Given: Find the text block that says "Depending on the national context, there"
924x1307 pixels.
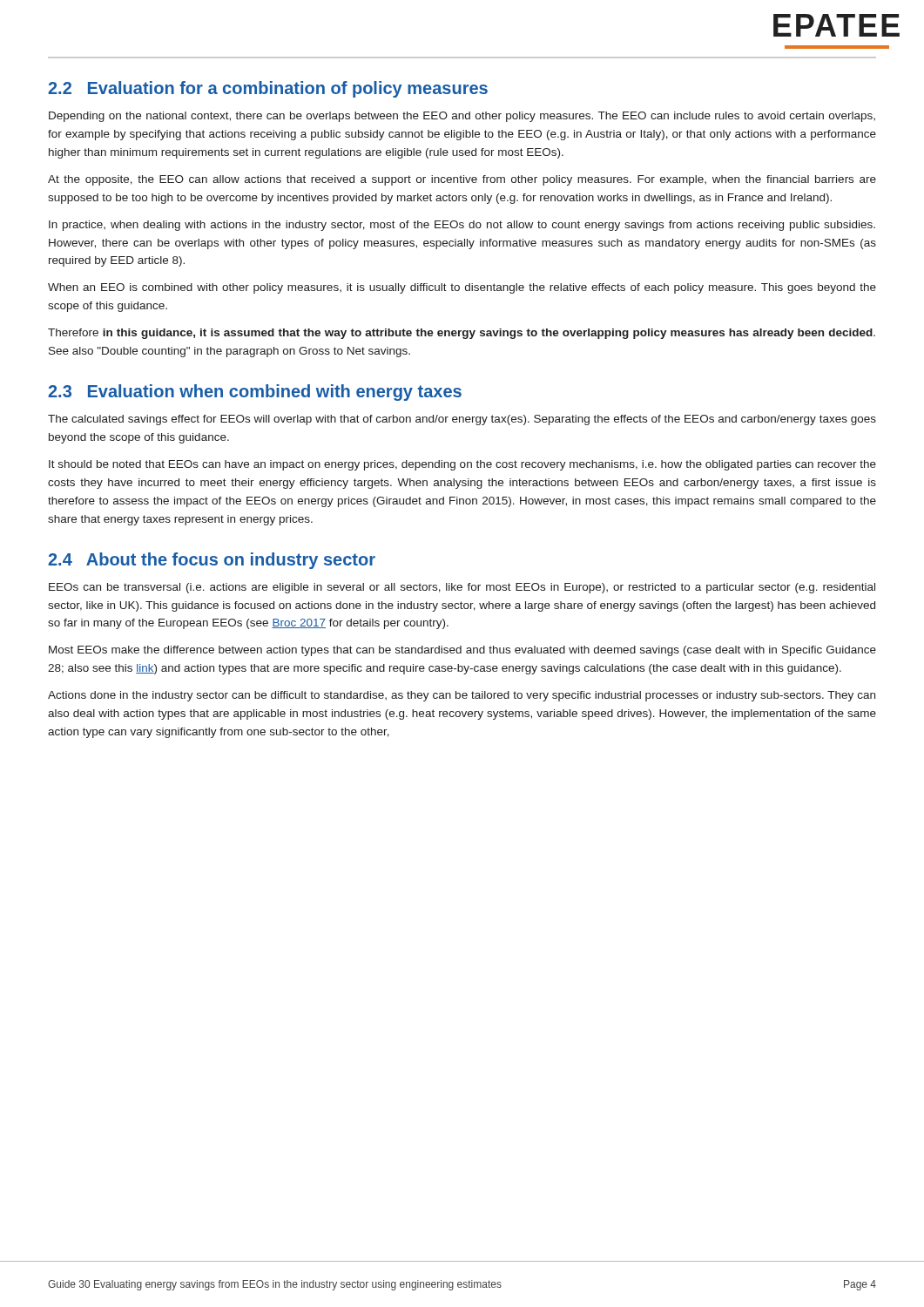Looking at the screenshot, I should coord(462,134).
